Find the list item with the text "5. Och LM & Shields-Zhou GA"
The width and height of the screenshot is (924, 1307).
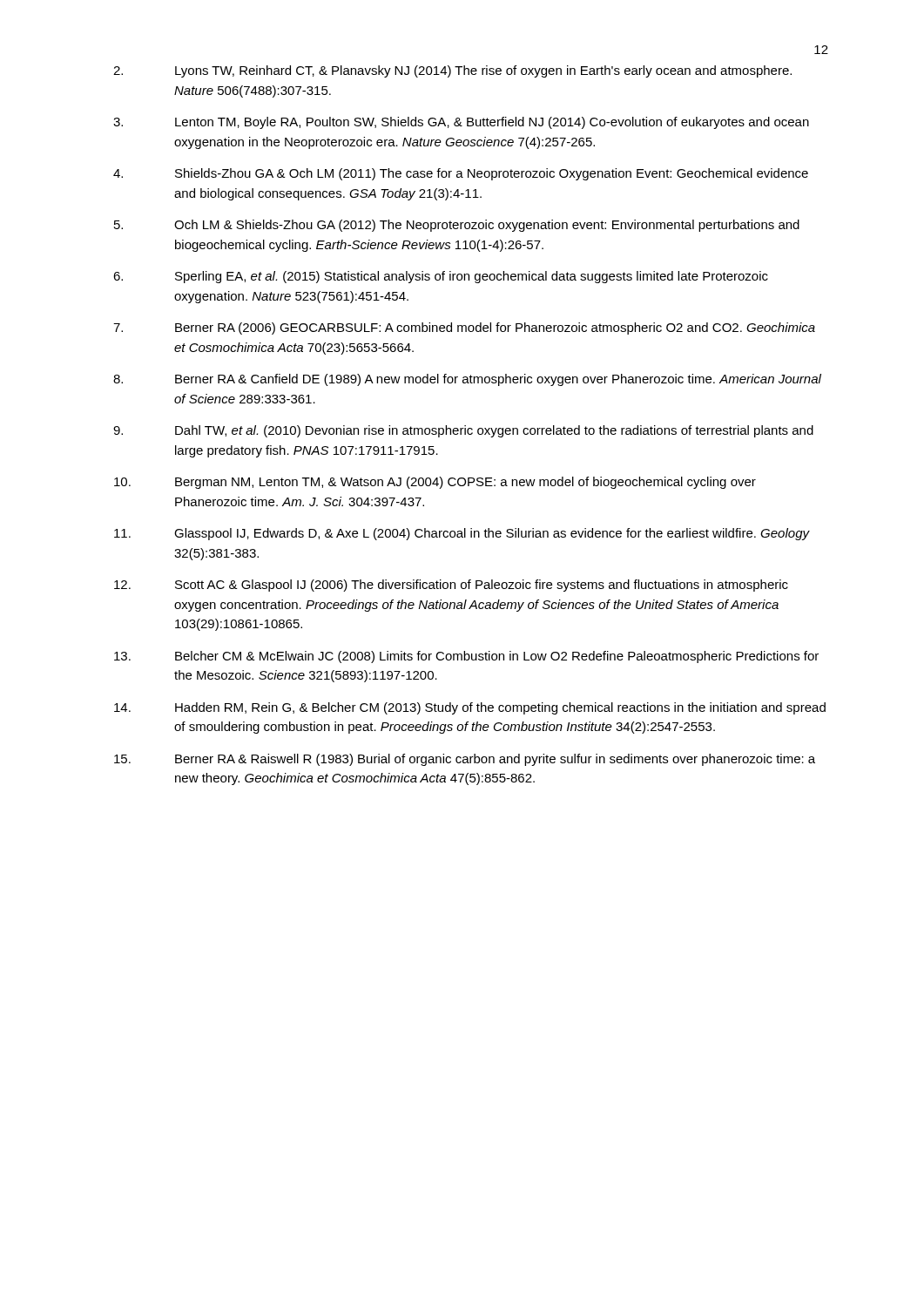471,235
